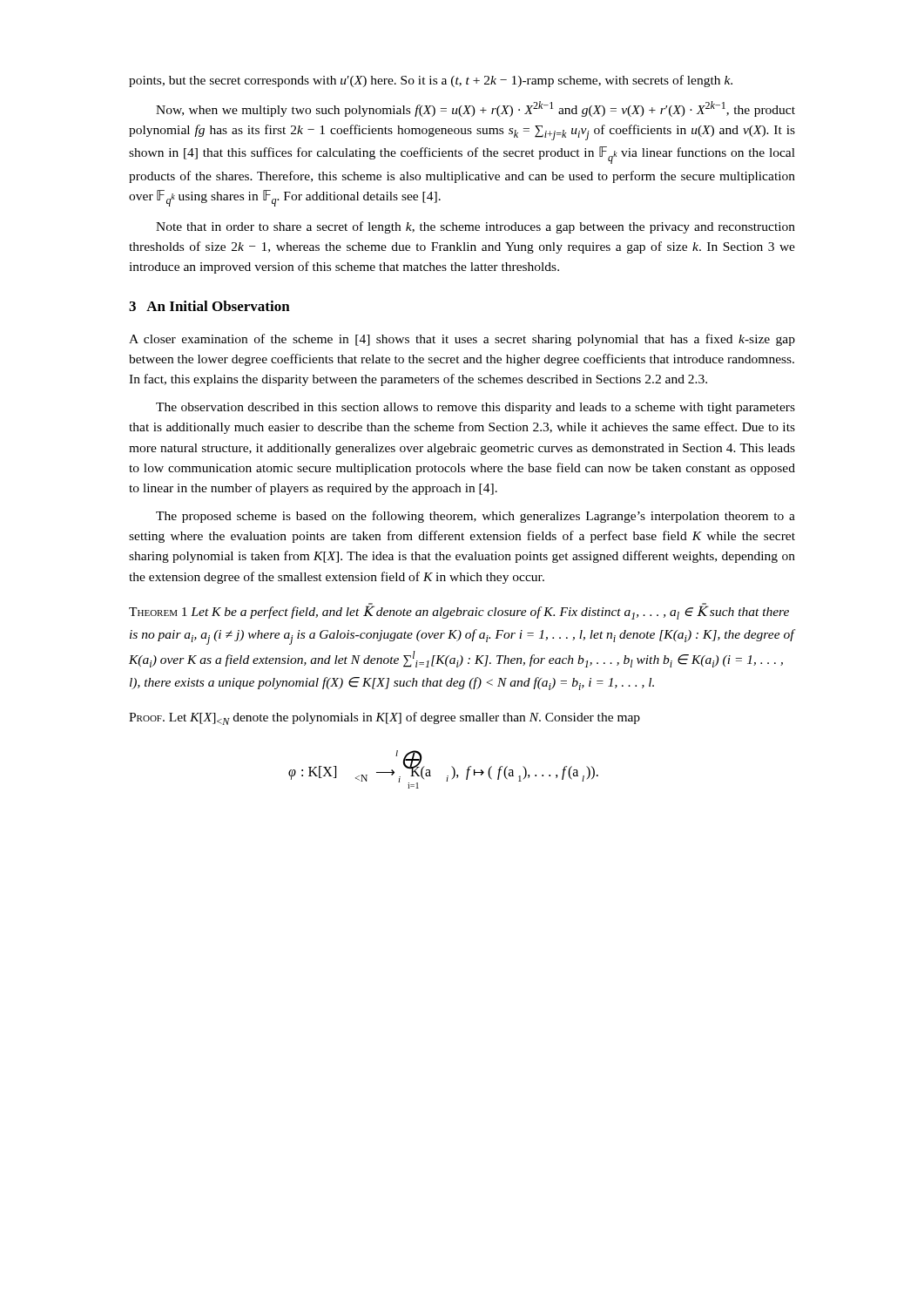Select the text block starting "Theorem 1 Let"

click(x=462, y=648)
